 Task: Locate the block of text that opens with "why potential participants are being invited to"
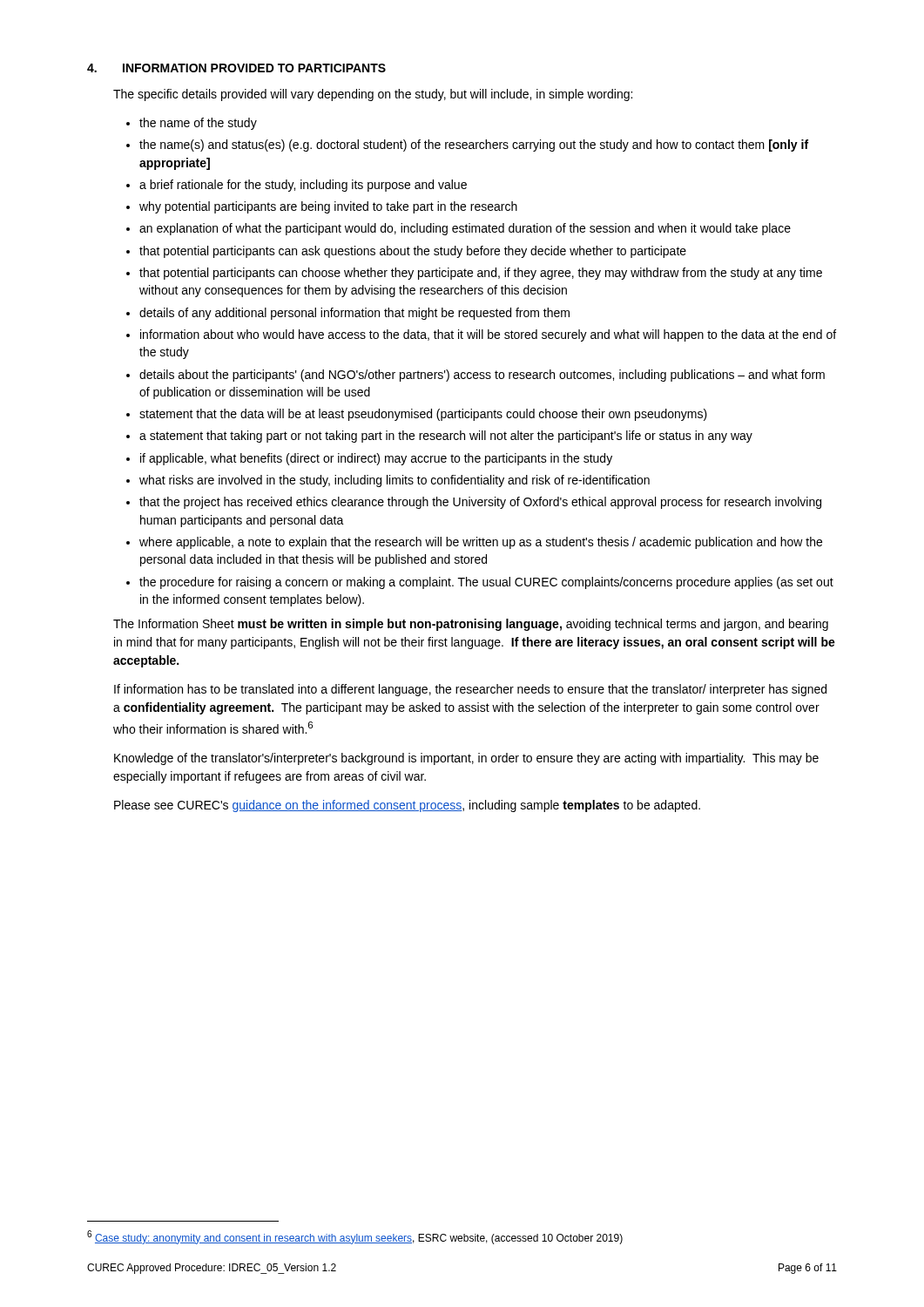(x=328, y=207)
